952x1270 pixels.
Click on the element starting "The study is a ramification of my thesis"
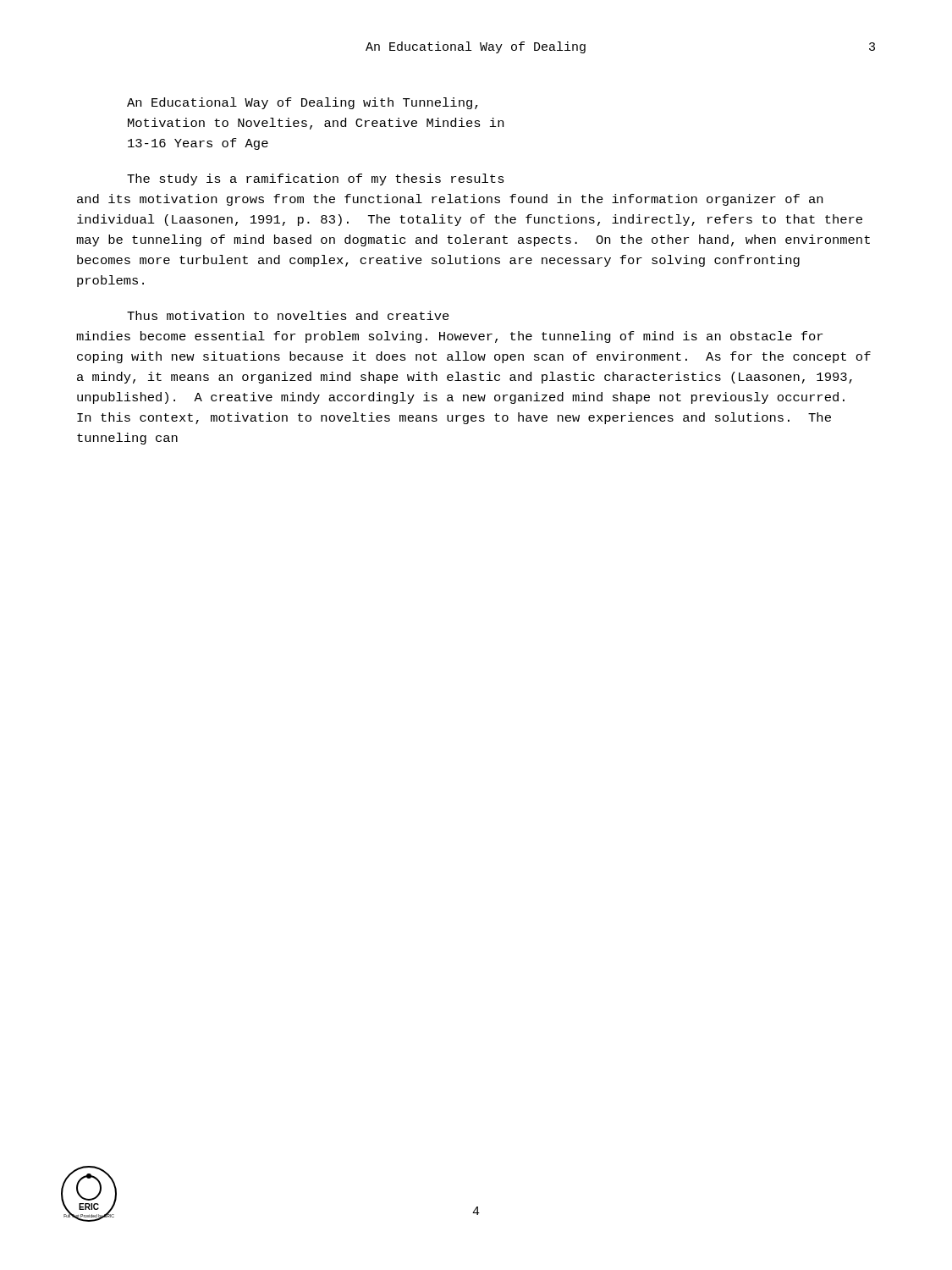[x=476, y=229]
